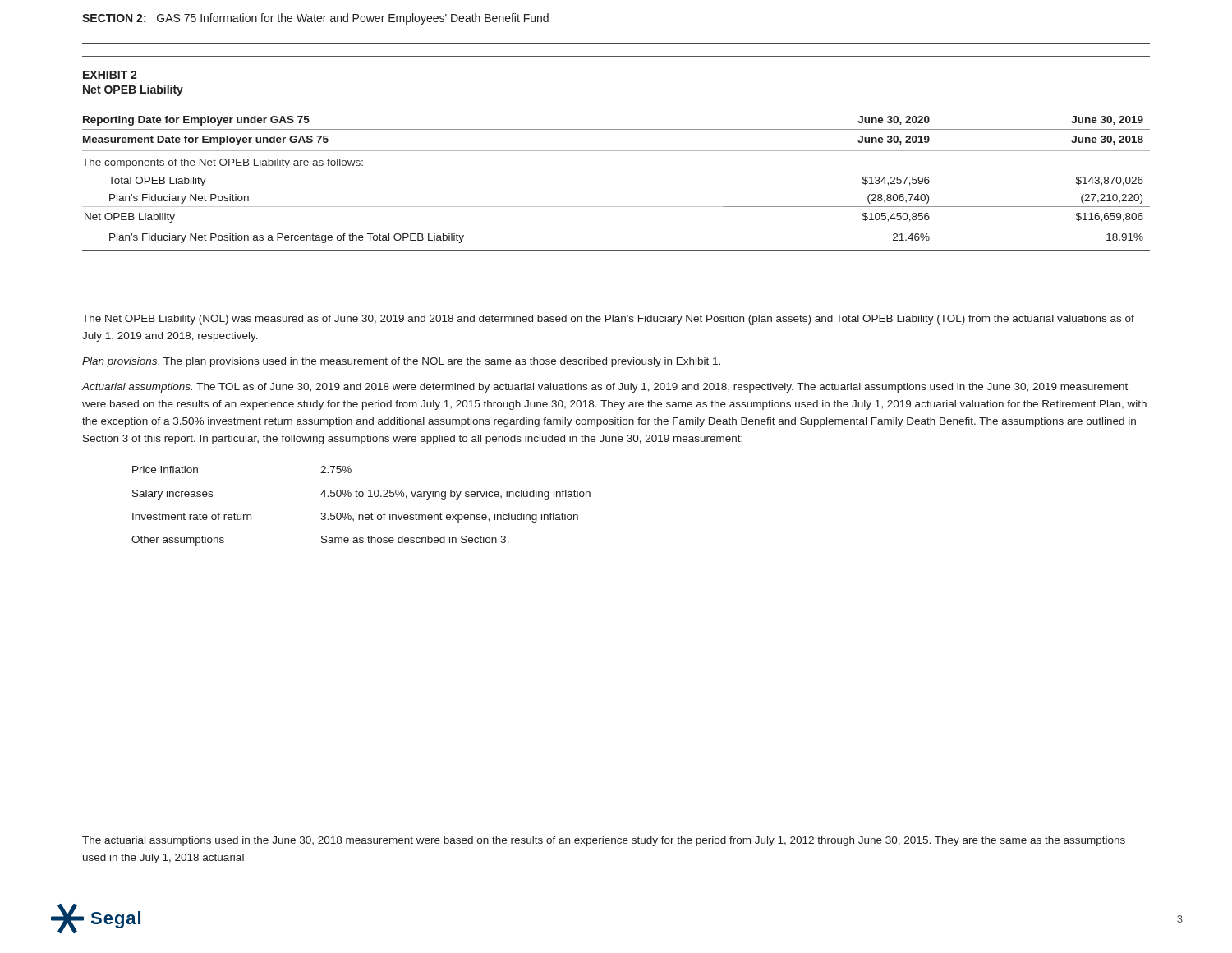Click the passage that begins "Actuarial assumptions. The TOL as of June 30,"
Image resolution: width=1232 pixels, height=953 pixels.
pyautogui.click(x=615, y=412)
